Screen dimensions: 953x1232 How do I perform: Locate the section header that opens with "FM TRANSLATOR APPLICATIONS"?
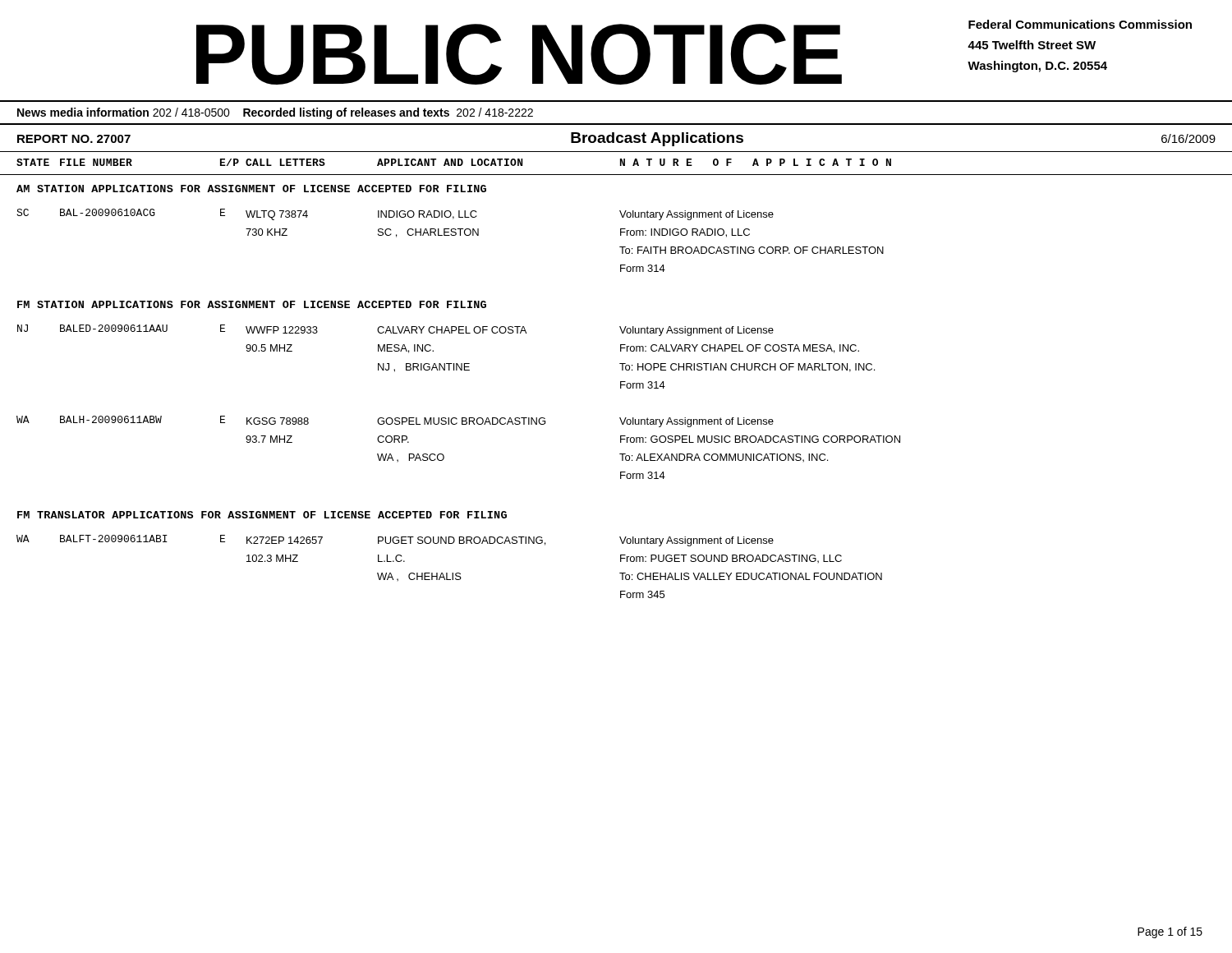[262, 516]
